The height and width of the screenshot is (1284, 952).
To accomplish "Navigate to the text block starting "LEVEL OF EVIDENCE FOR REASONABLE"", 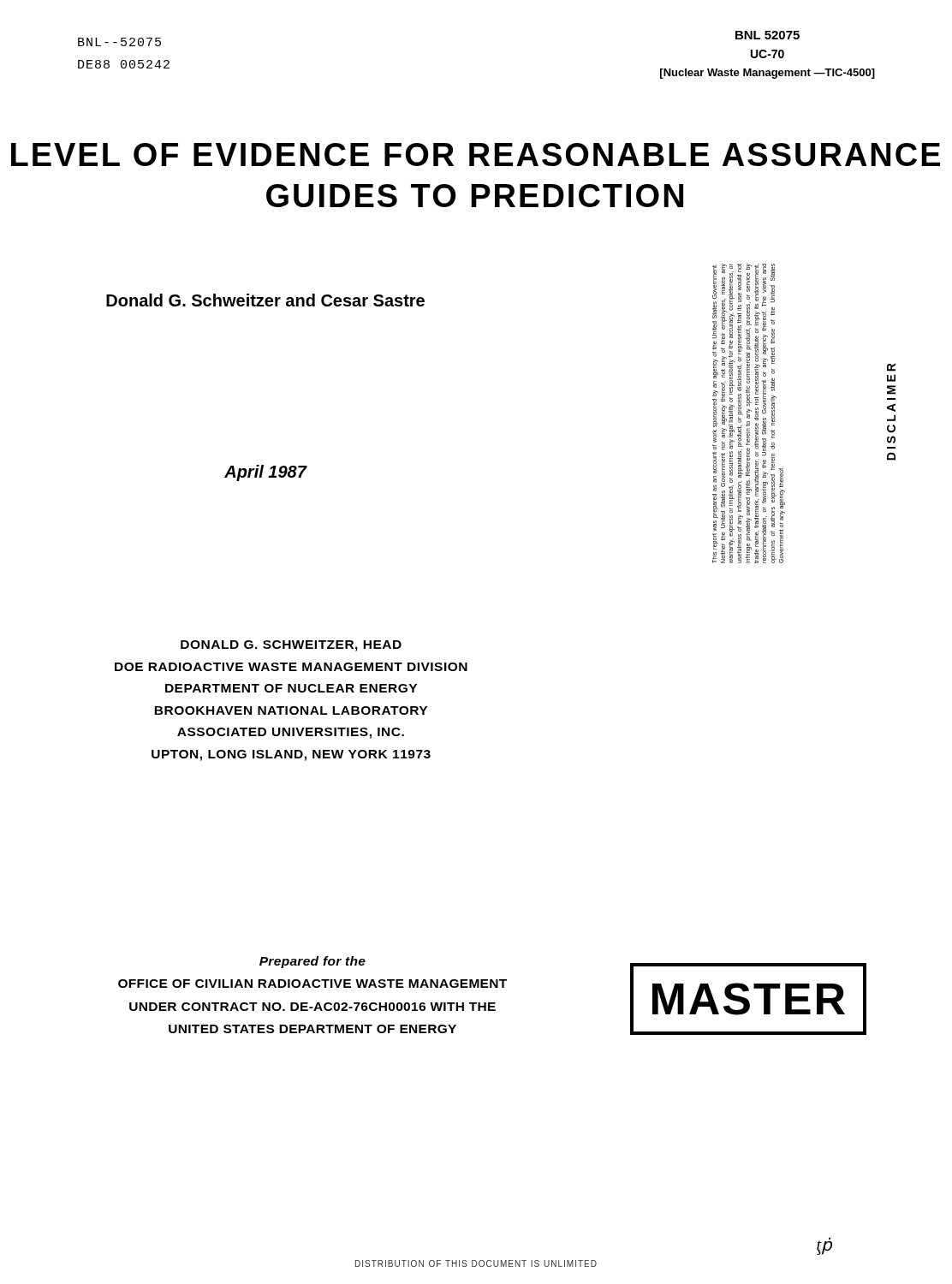I will [476, 175].
